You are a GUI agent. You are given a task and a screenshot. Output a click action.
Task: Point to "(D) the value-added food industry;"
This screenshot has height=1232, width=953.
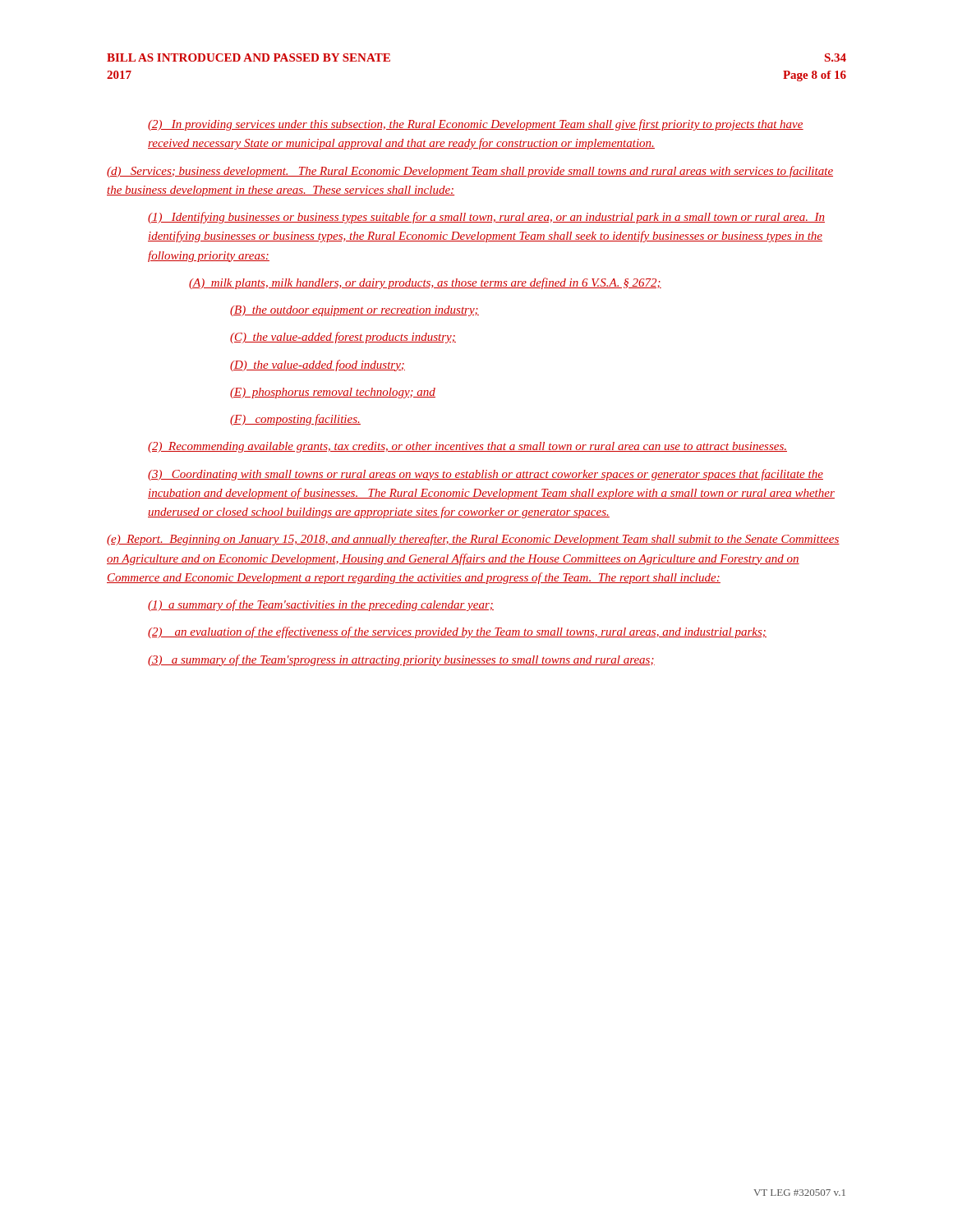coord(318,365)
